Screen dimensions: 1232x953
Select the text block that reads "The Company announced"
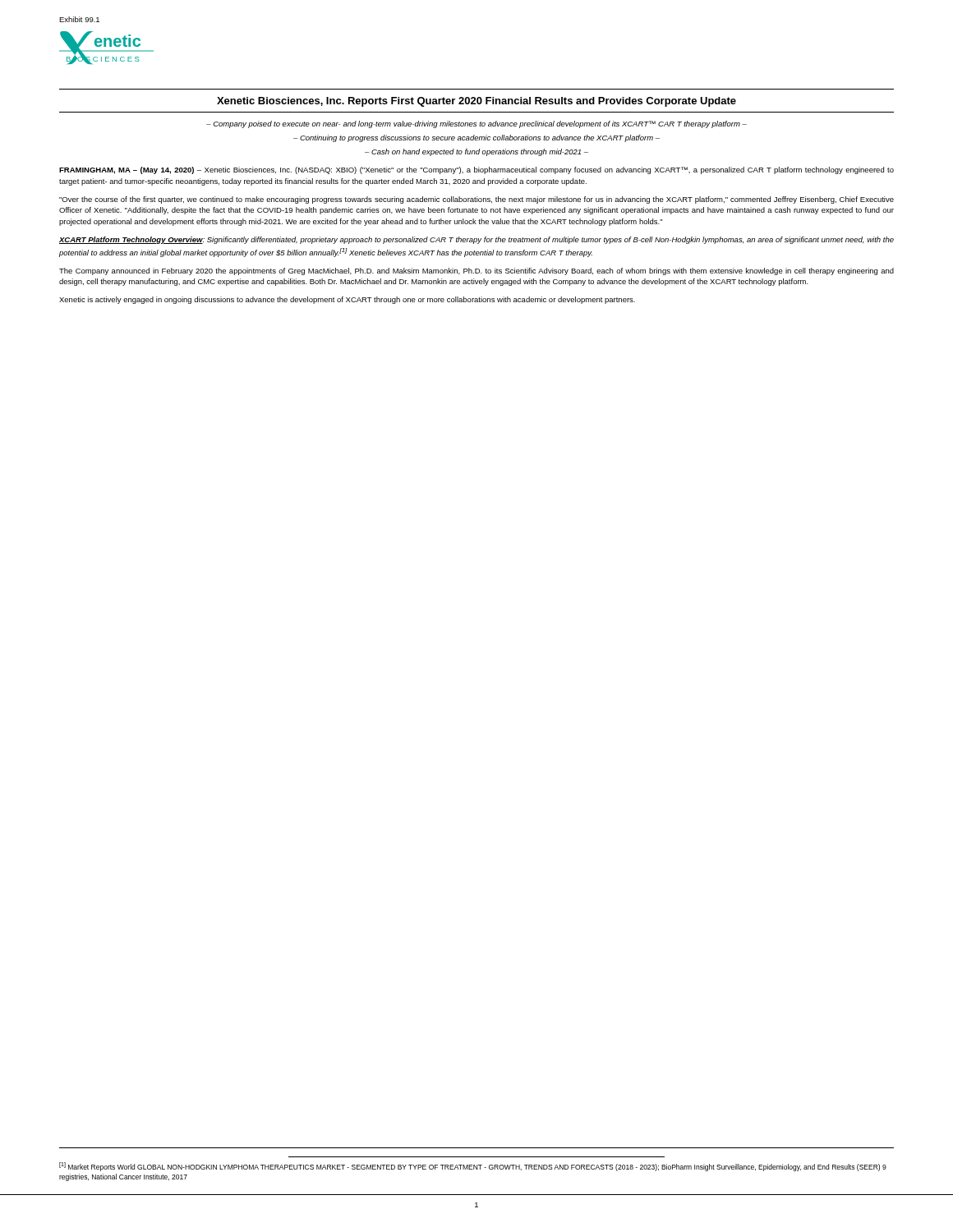tap(476, 276)
